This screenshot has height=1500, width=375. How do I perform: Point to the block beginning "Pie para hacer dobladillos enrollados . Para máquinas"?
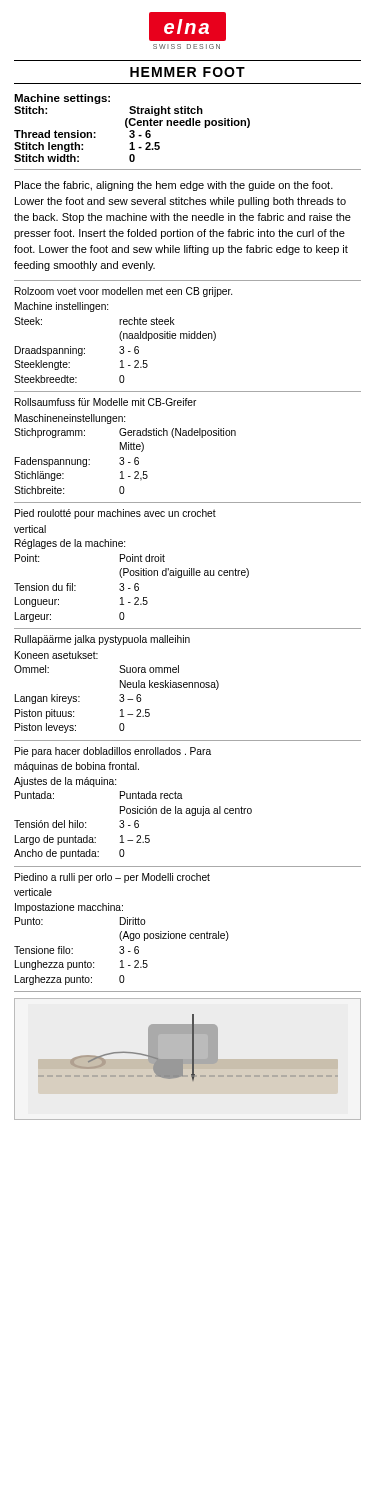(x=188, y=803)
